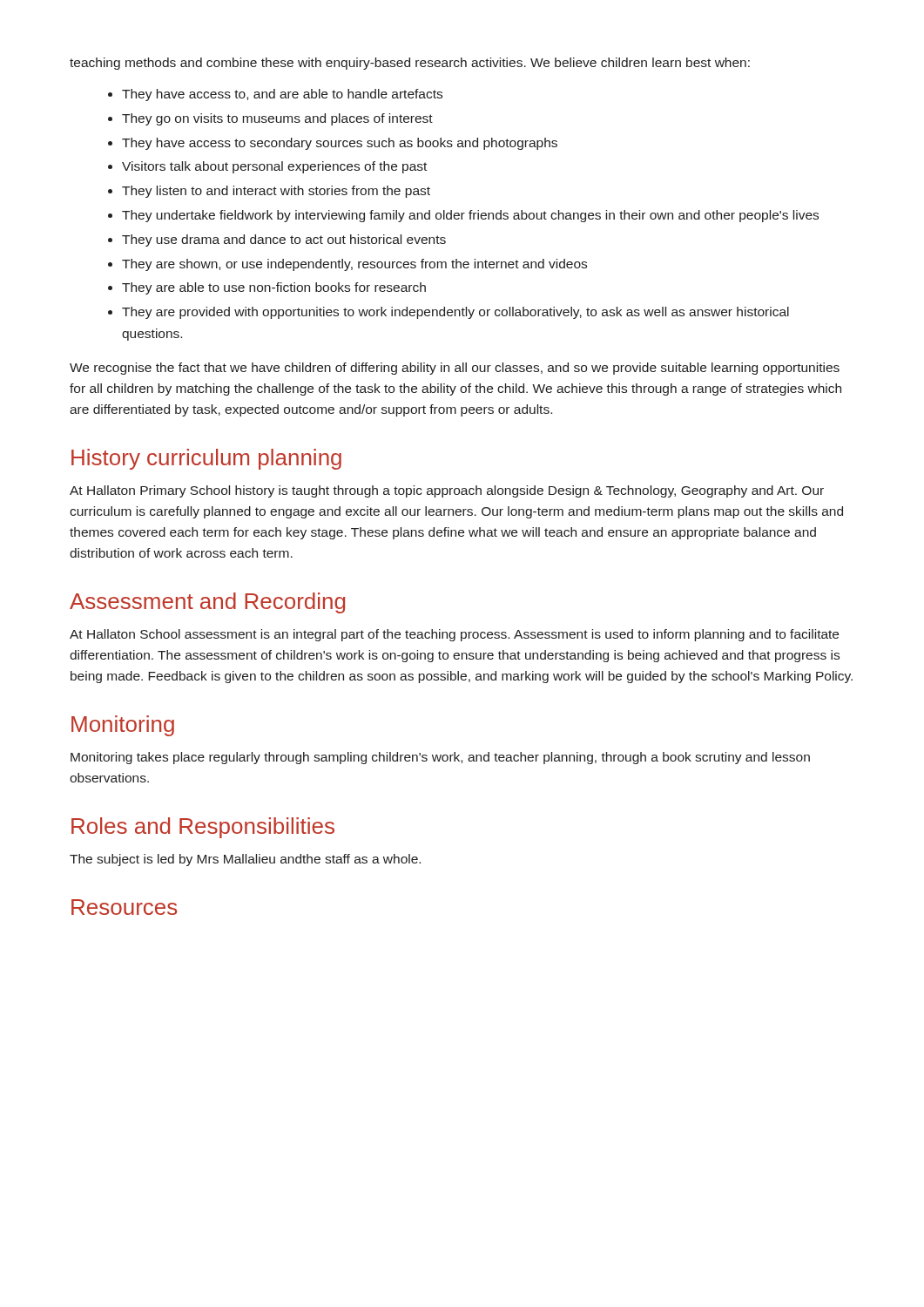Point to the block beginning "They listen to and interact with"
Image resolution: width=924 pixels, height=1307 pixels.
[x=276, y=192]
